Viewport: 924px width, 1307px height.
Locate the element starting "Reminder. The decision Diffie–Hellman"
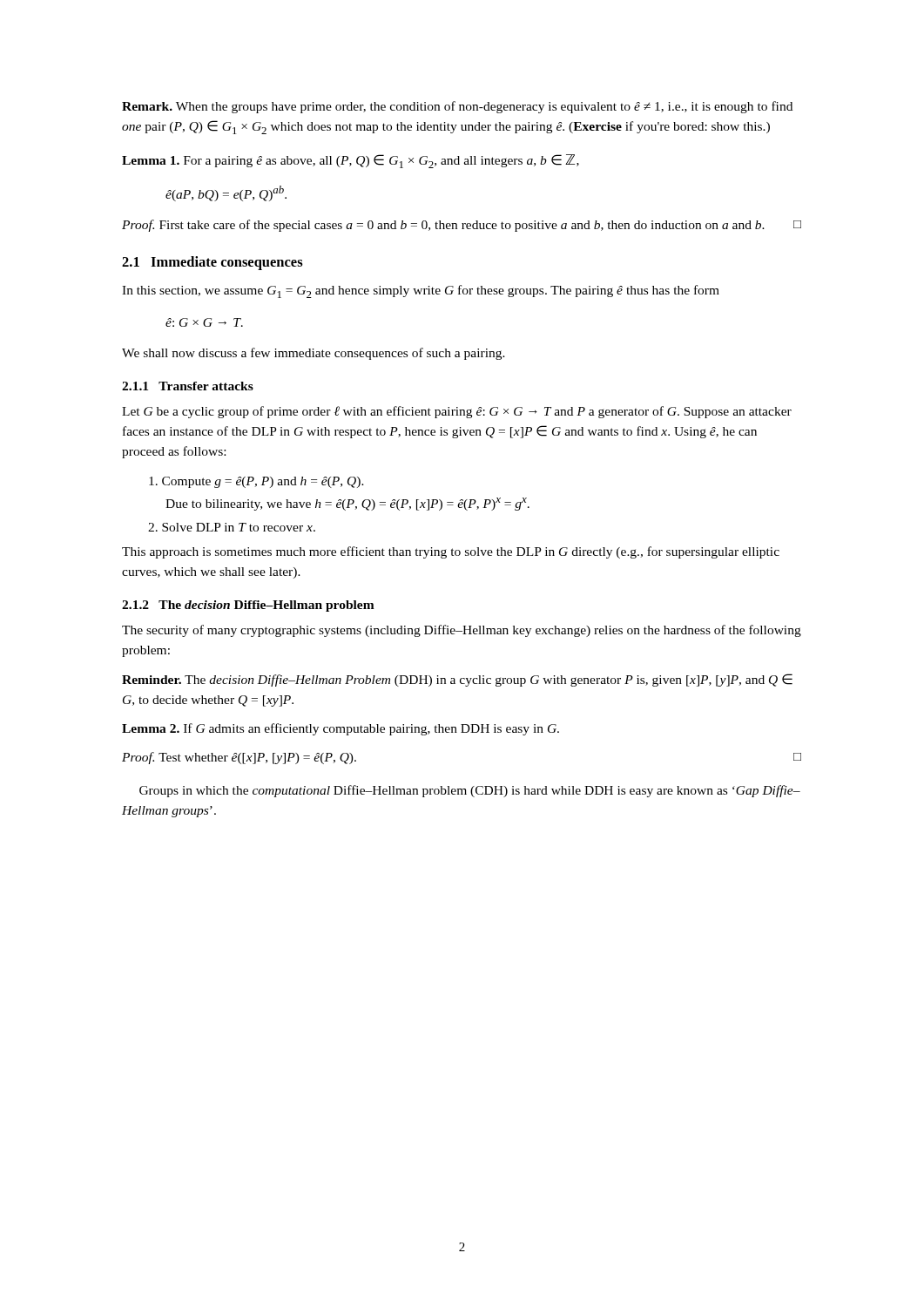point(462,689)
